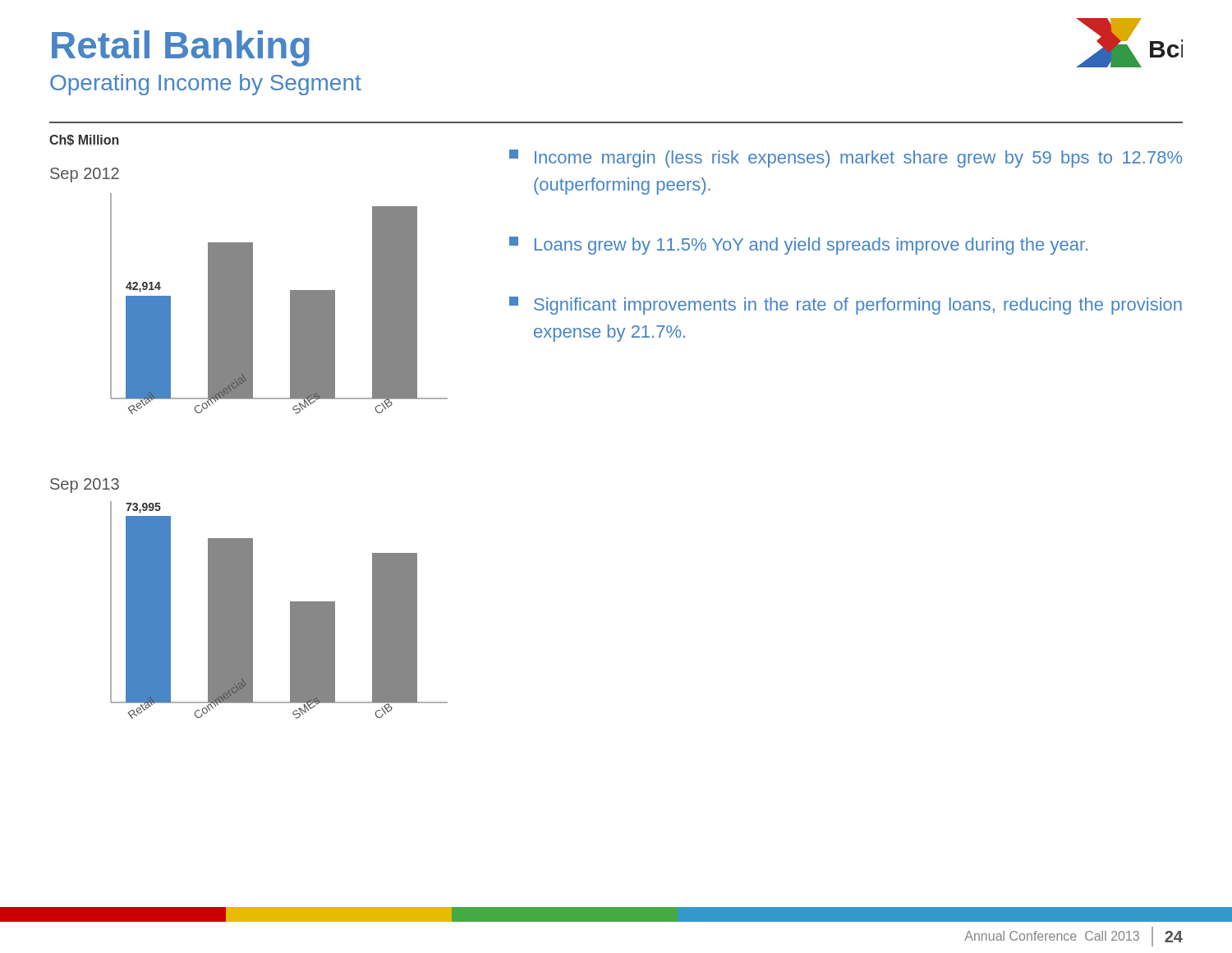Find the section header with the text "Operating Income by Segment"
This screenshot has width=1232, height=953.
(205, 82)
